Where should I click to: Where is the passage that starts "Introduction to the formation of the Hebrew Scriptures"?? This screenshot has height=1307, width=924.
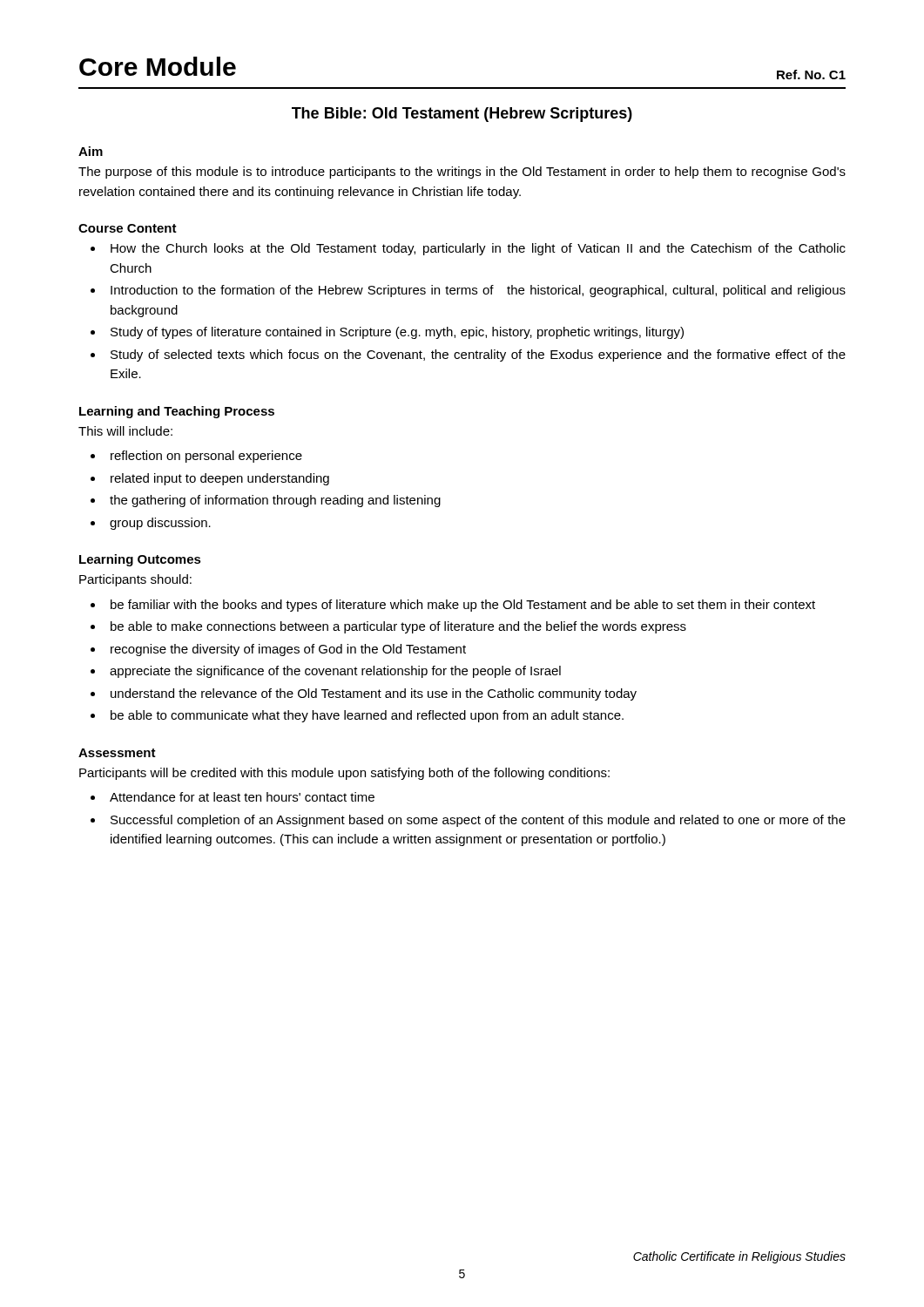point(478,299)
